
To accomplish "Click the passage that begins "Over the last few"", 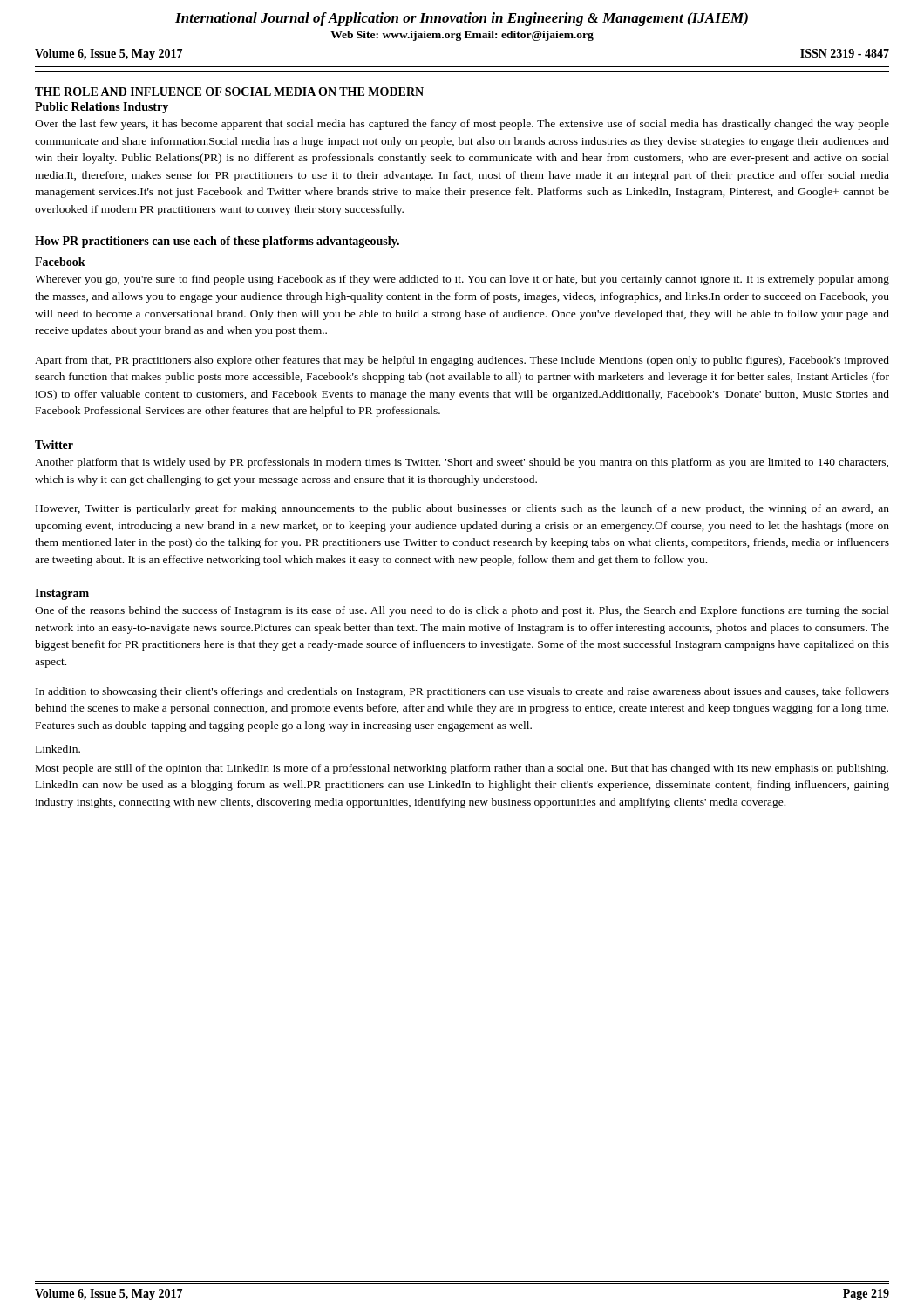I will [462, 166].
